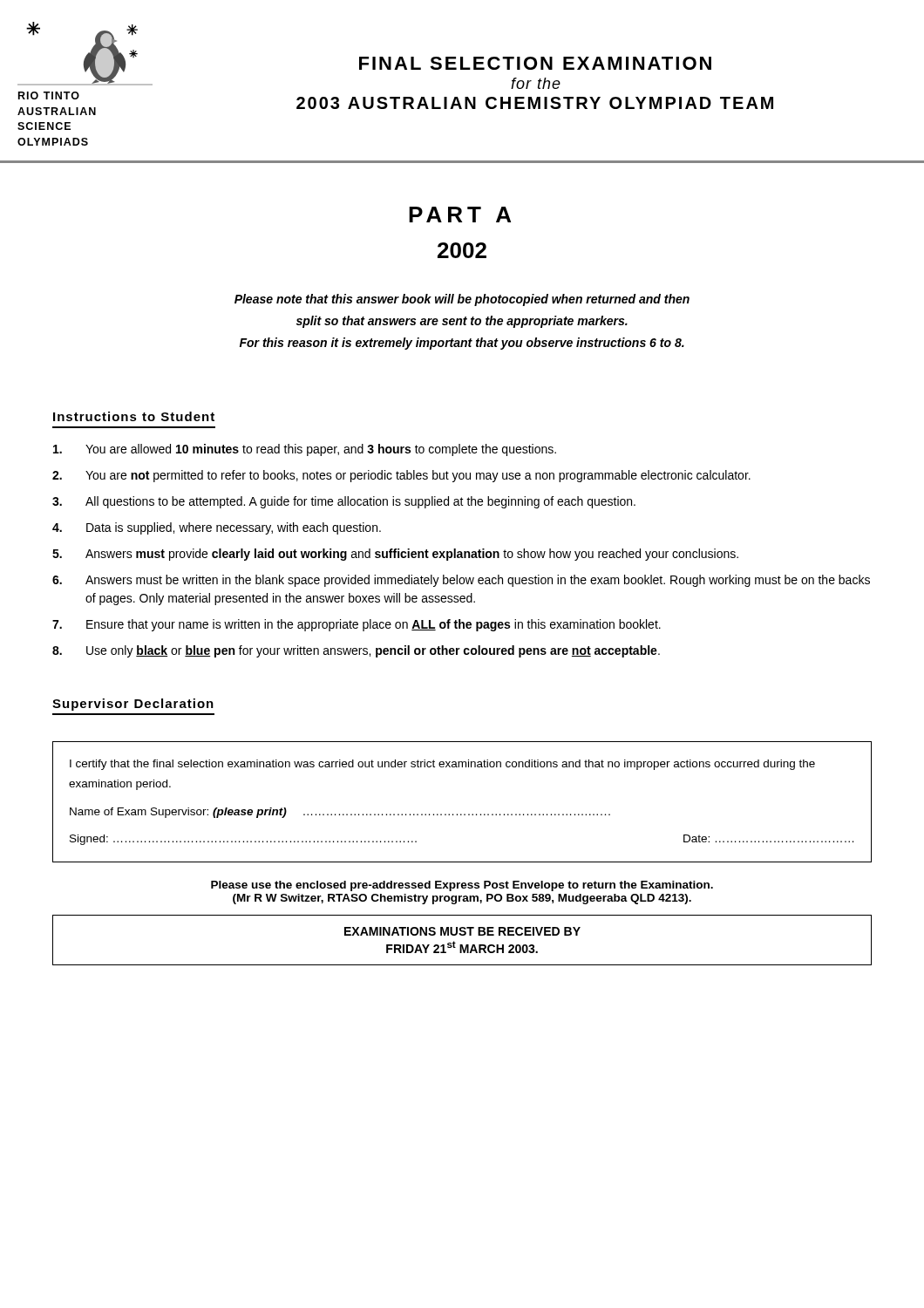This screenshot has width=924, height=1308.
Task: Find the section header with the text "Supervisor Declaration"
Action: (133, 705)
